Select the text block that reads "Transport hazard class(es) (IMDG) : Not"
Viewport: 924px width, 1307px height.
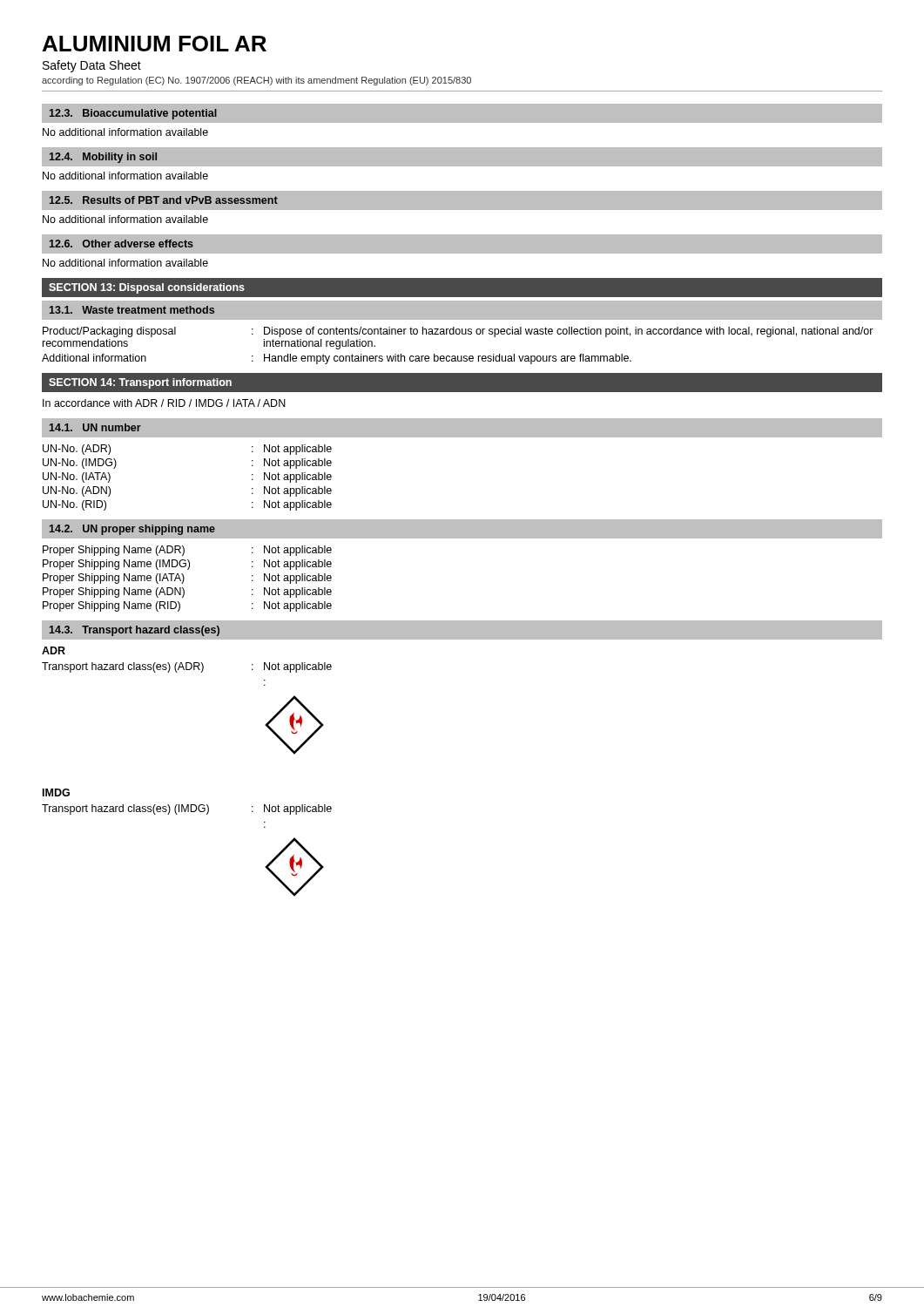point(187,809)
